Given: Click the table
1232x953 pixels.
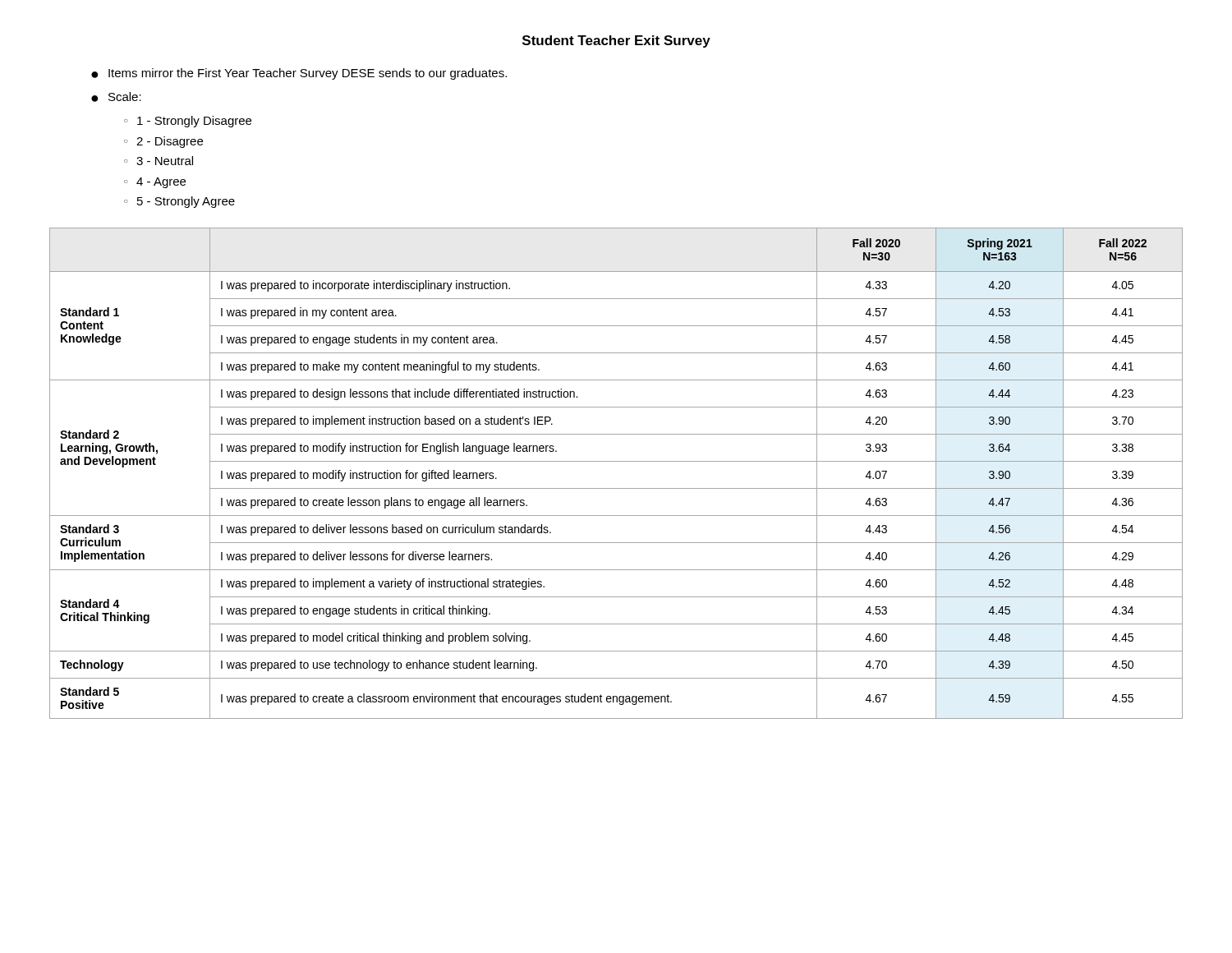Looking at the screenshot, I should coord(616,473).
